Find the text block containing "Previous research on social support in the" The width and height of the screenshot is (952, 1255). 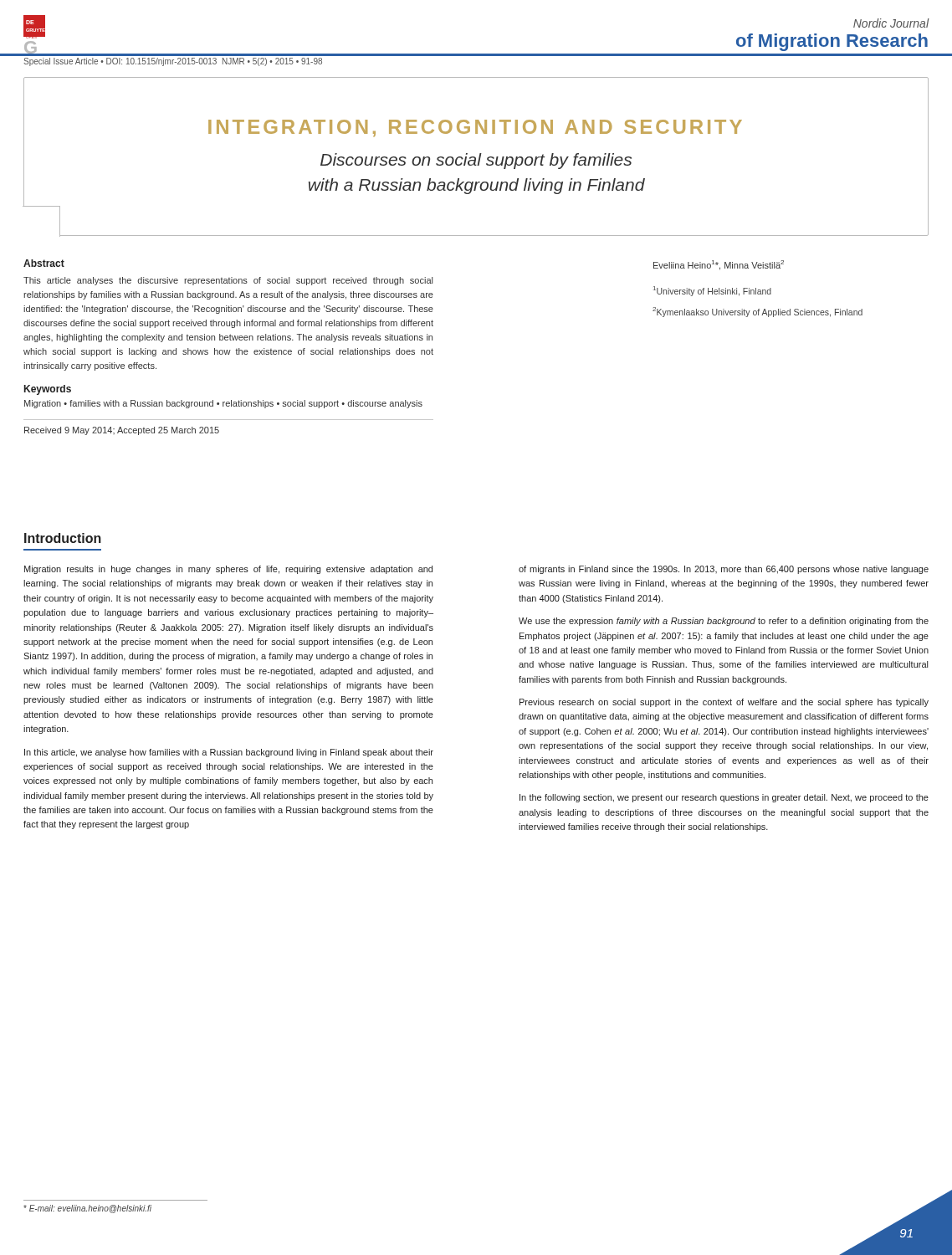[x=724, y=738]
